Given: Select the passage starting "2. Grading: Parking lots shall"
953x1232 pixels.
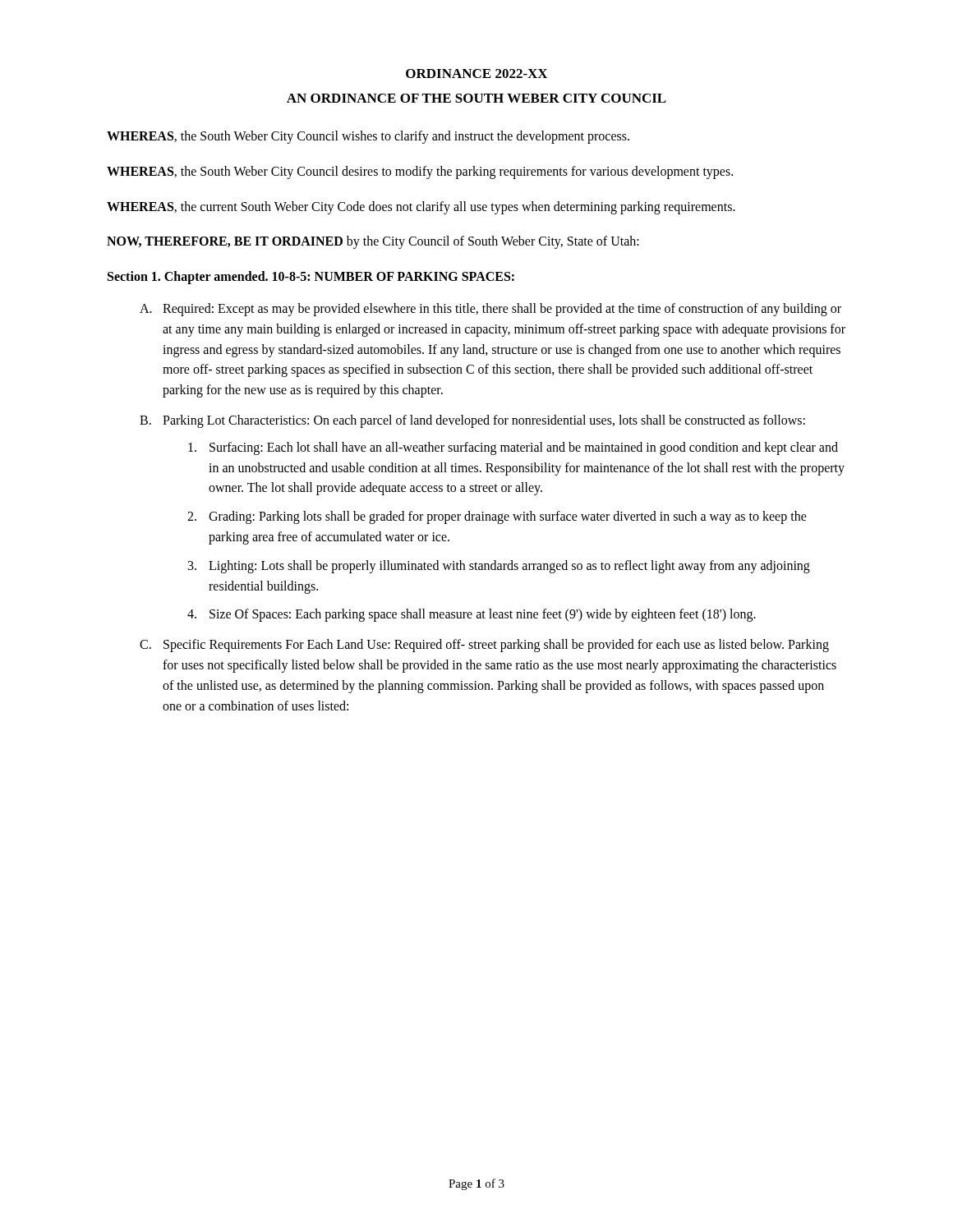Looking at the screenshot, I should point(517,527).
